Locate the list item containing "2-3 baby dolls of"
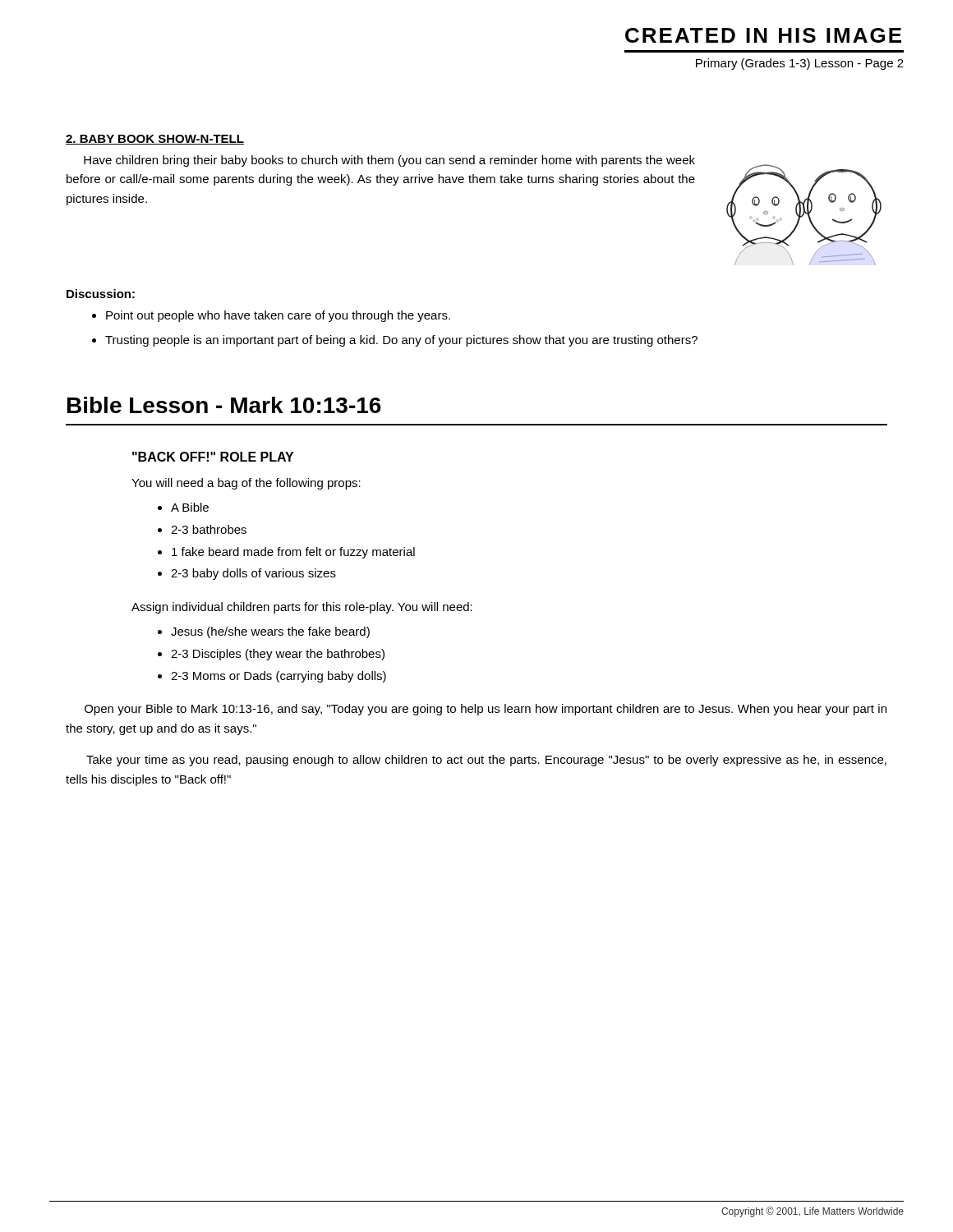Image resolution: width=953 pixels, height=1232 pixels. point(253,573)
